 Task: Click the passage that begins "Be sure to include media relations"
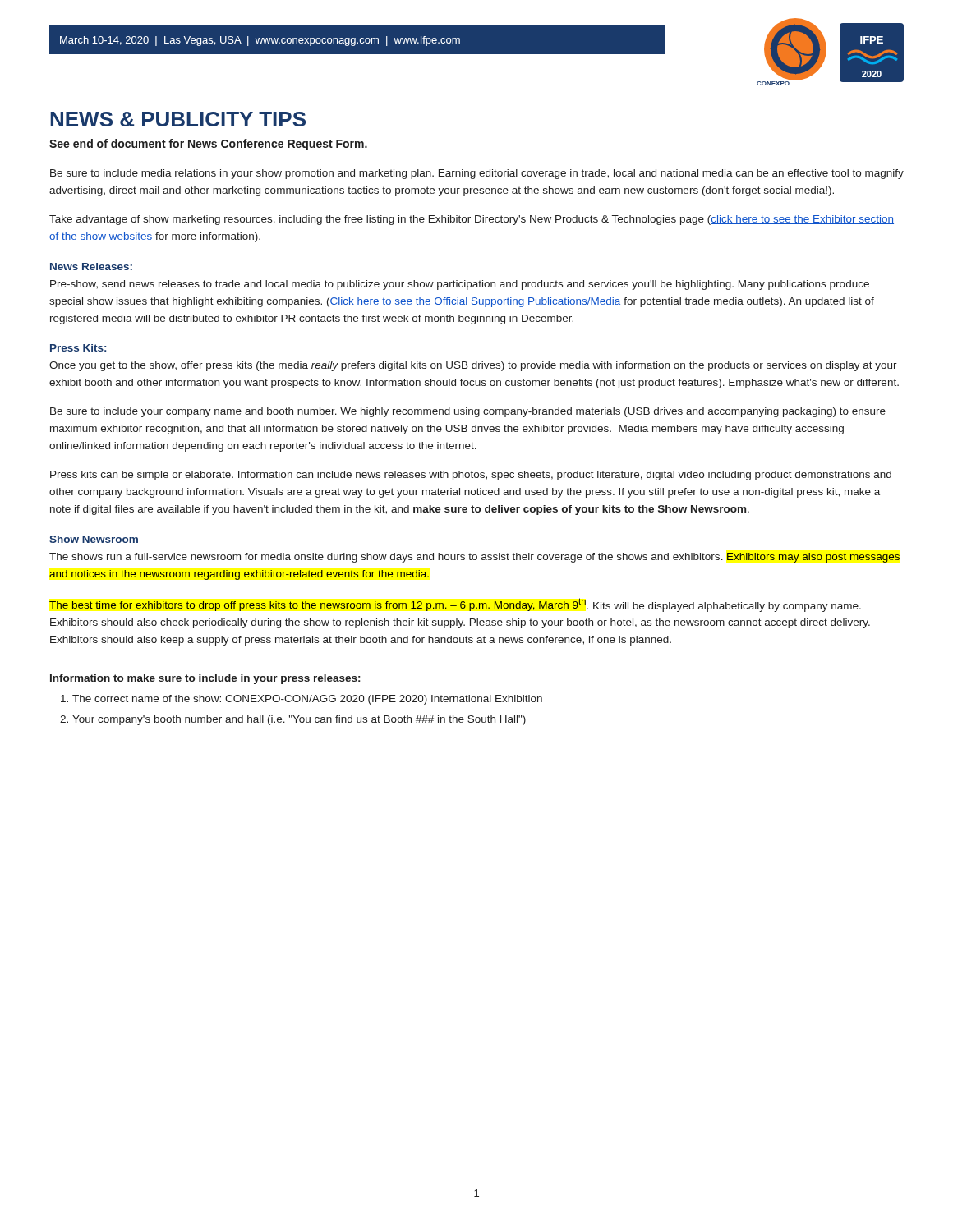pyautogui.click(x=476, y=181)
